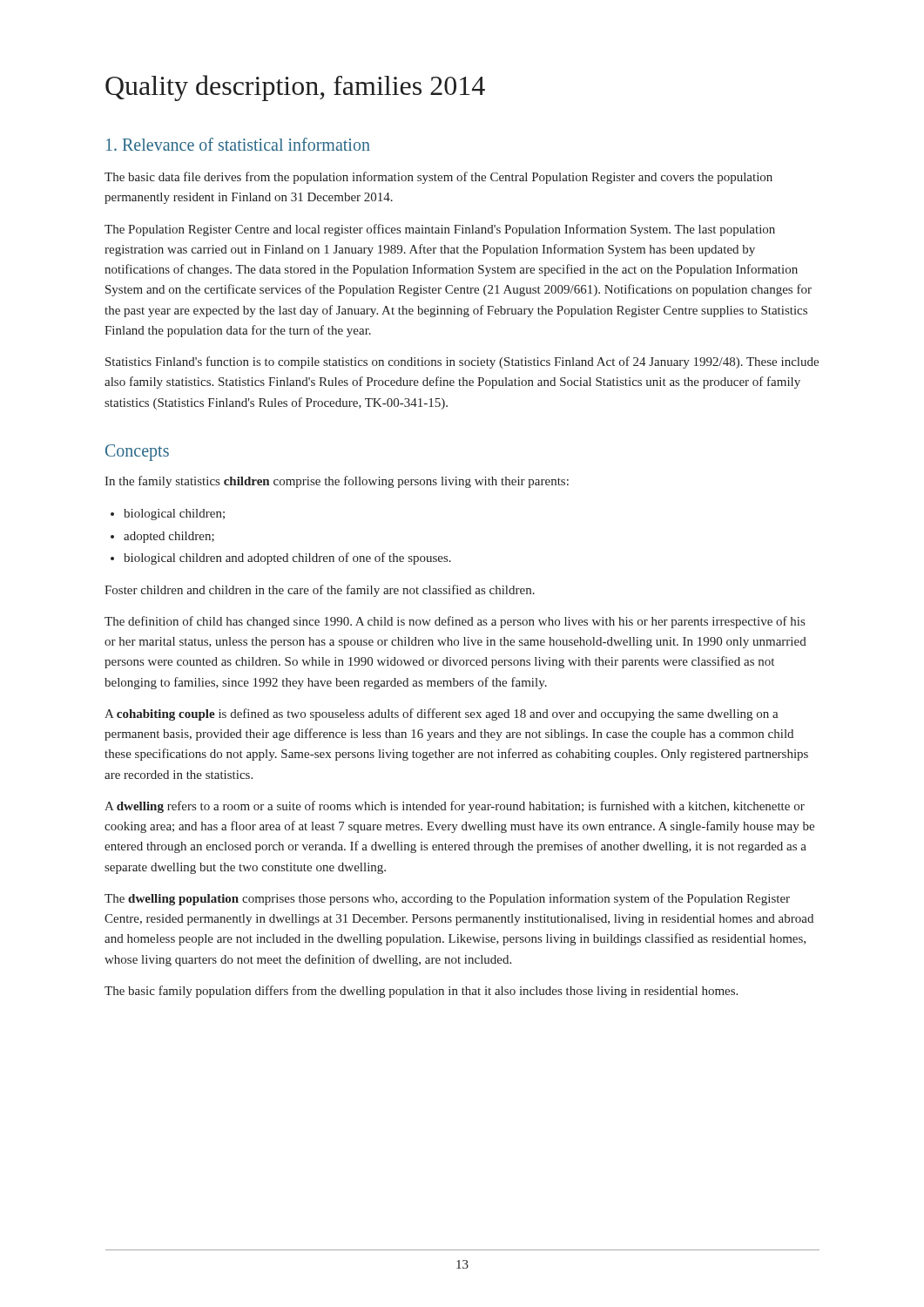The height and width of the screenshot is (1307, 924).
Task: Point to the region starting "Quality description, families"
Action: tap(462, 86)
